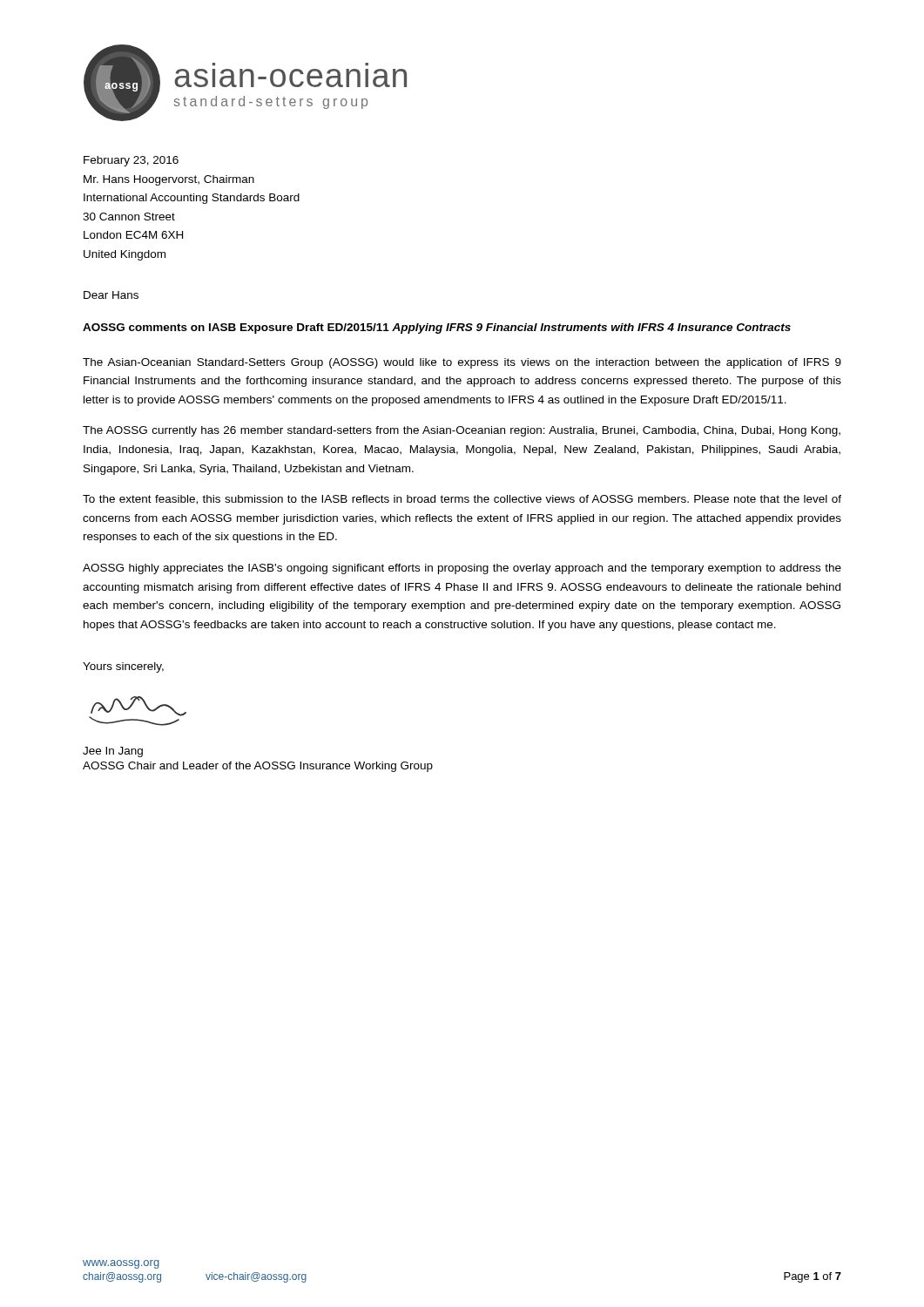Point to the block beginning "To the extent feasible, this submission"
924x1307 pixels.
462,518
